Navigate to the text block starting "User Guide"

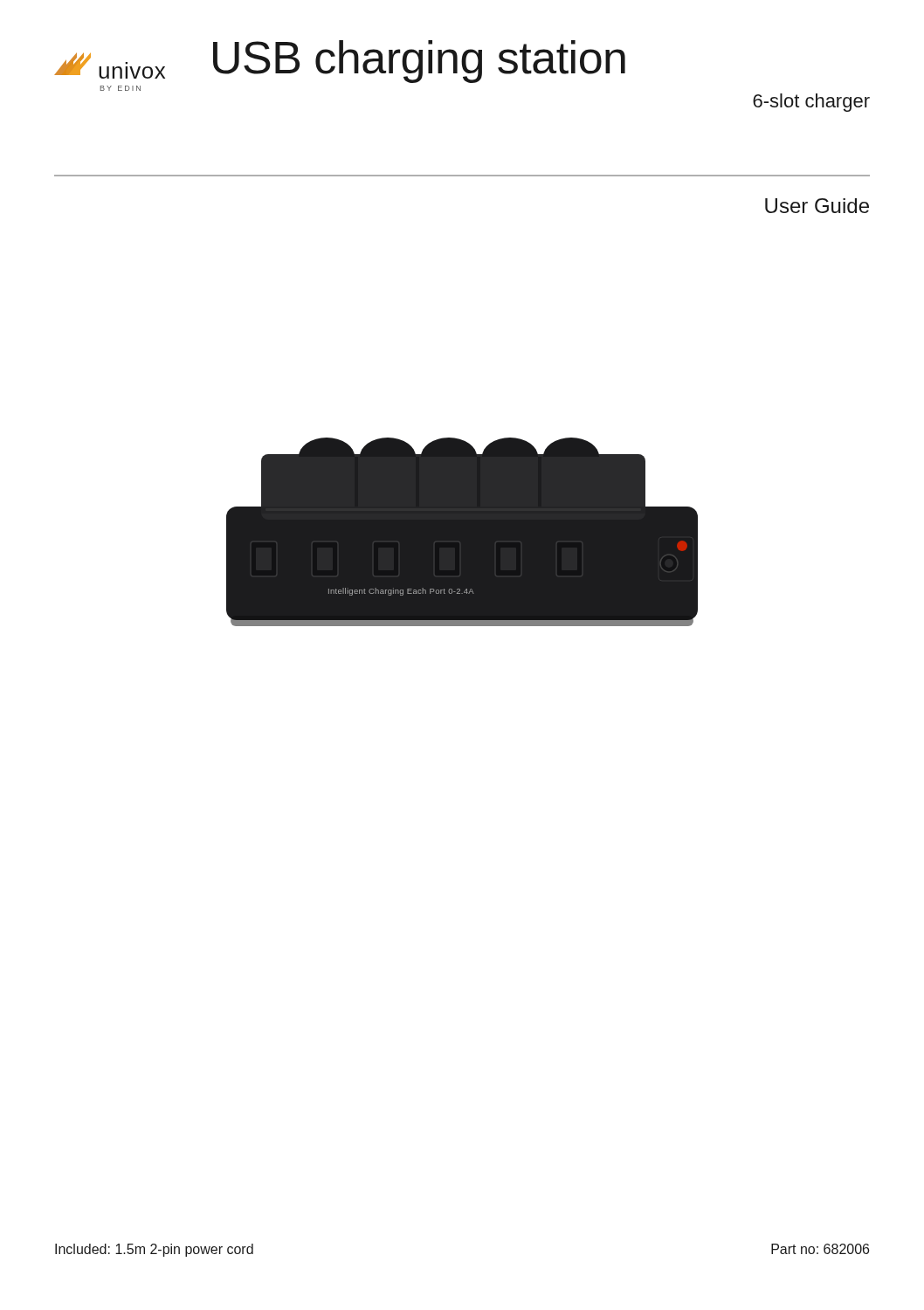point(817,206)
